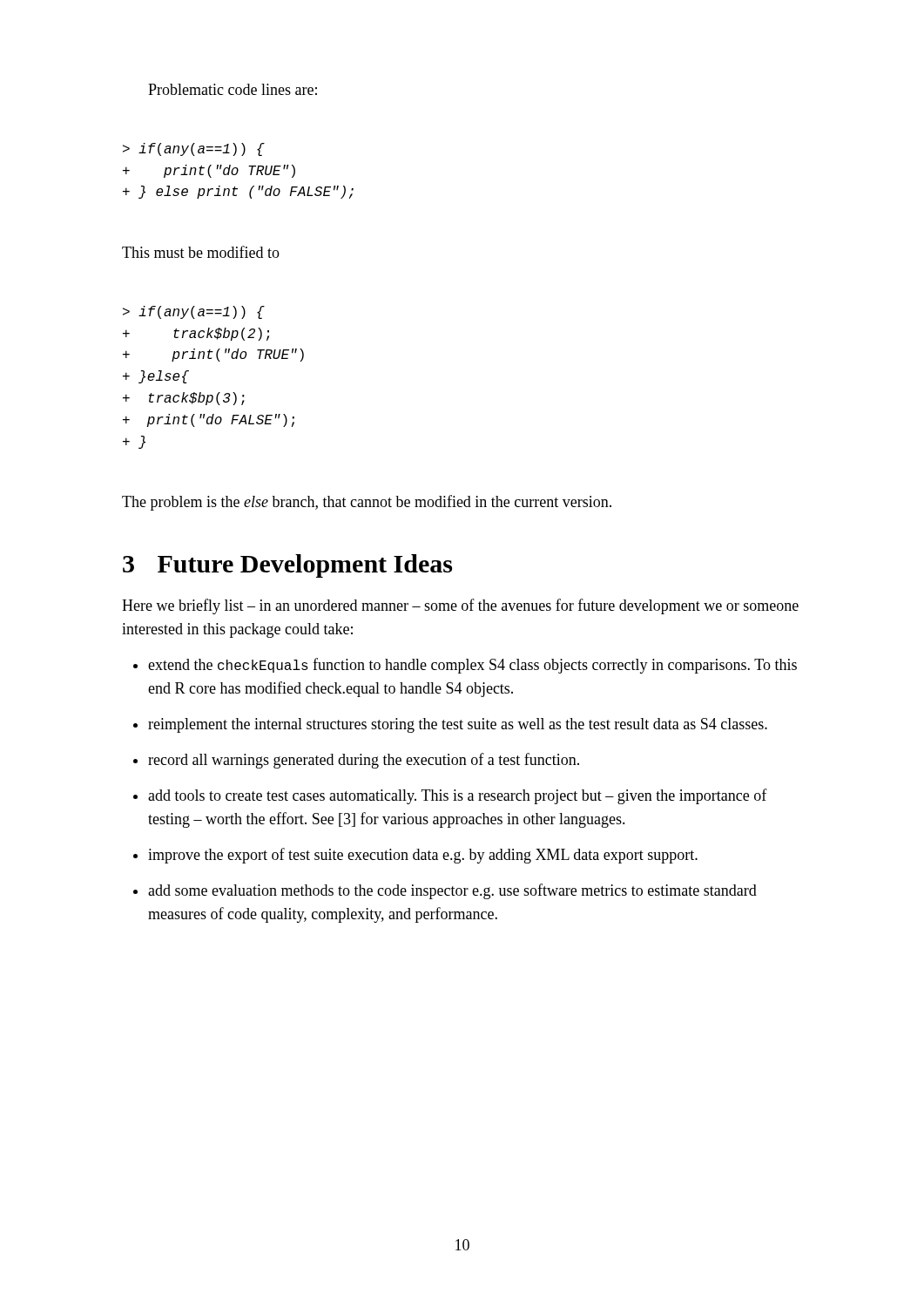Locate the block of text that opens with "Here we briefly list – in an unordered"
The width and height of the screenshot is (924, 1307).
tap(460, 617)
